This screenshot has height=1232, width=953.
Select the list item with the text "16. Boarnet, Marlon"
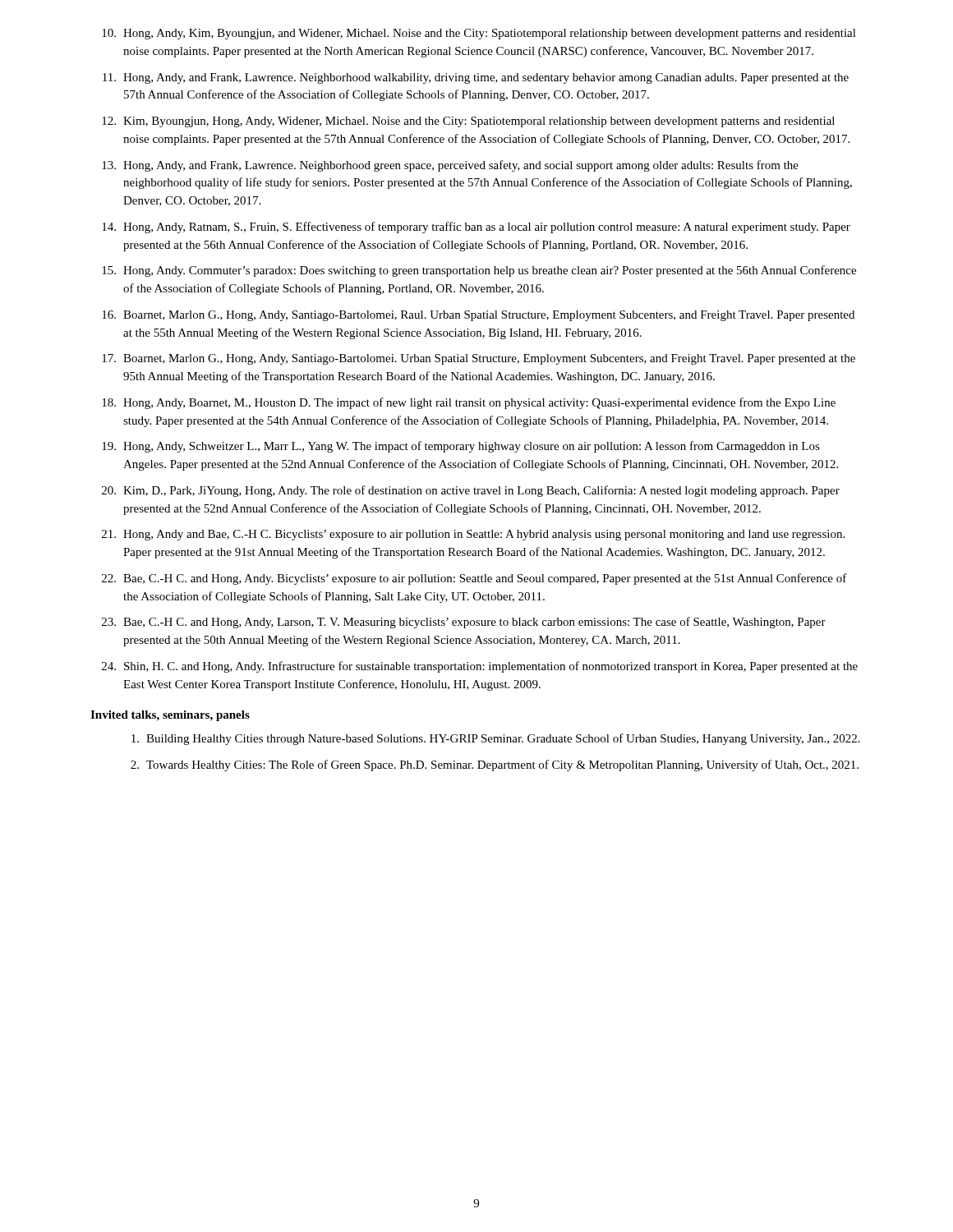point(476,324)
